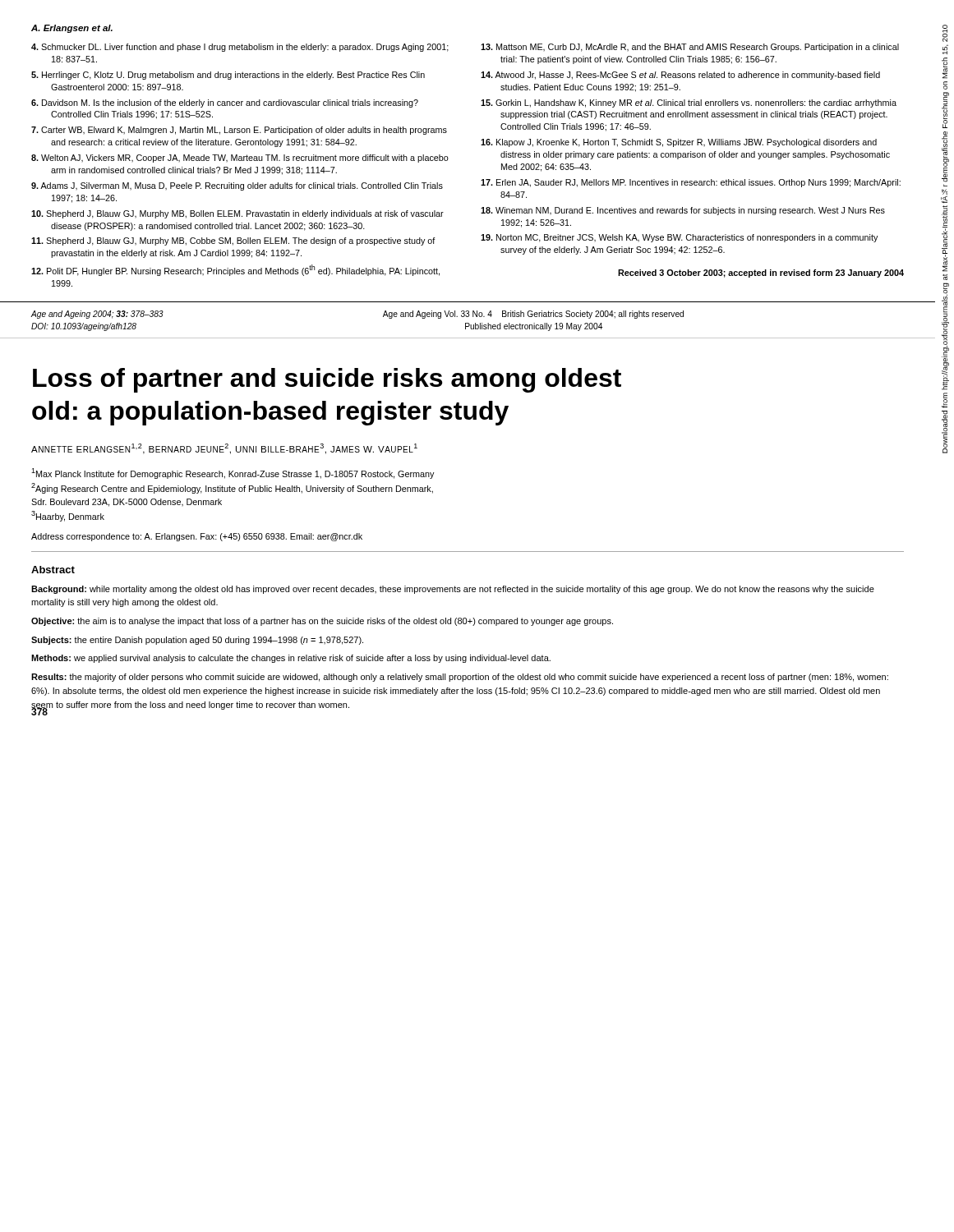The height and width of the screenshot is (1232, 954).
Task: Find the element starting "Address correspondence to: A. Erlangsen. Fax: (+45)"
Action: pyautogui.click(x=197, y=536)
